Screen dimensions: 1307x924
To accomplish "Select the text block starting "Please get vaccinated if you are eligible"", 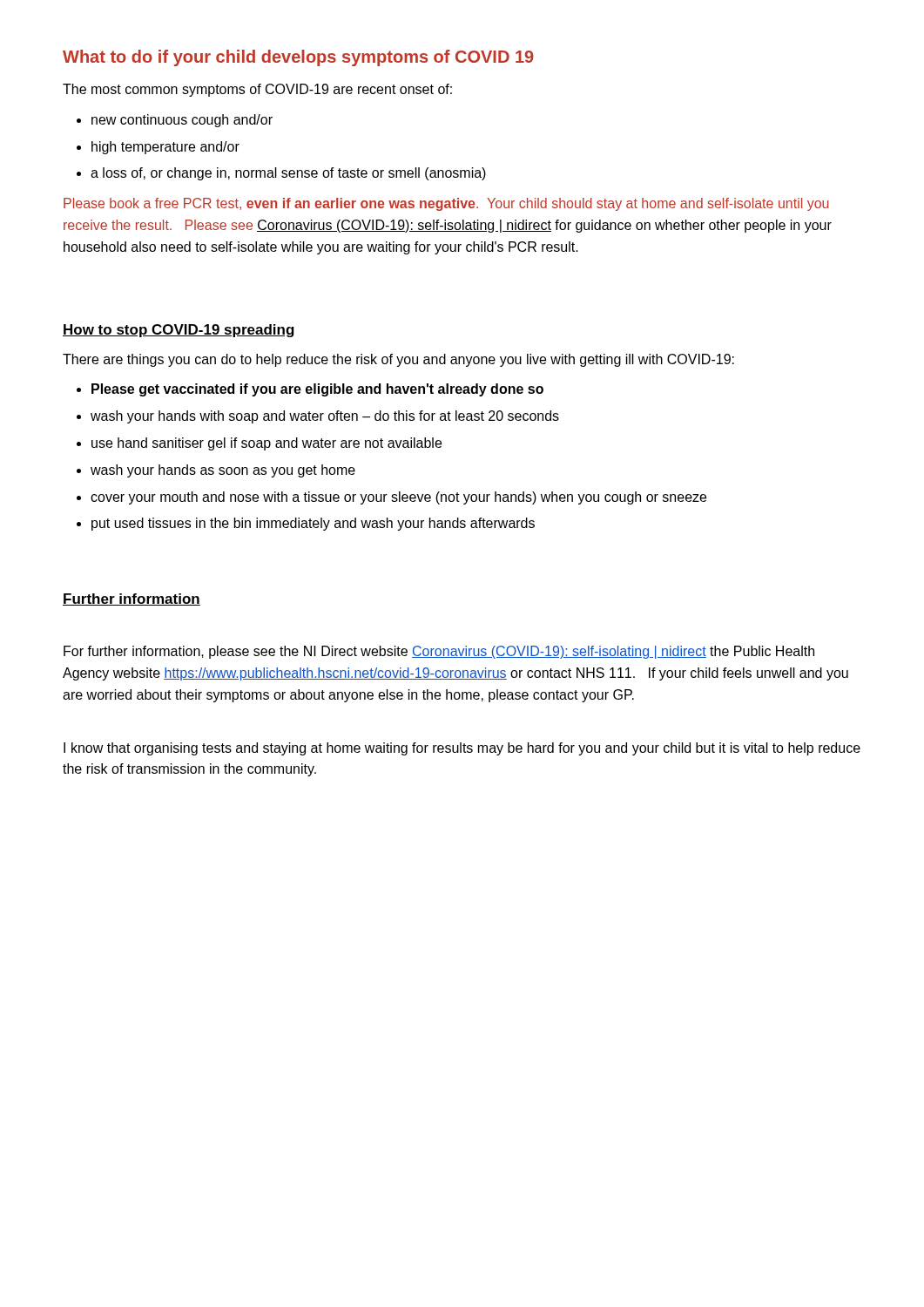I will coord(317,389).
